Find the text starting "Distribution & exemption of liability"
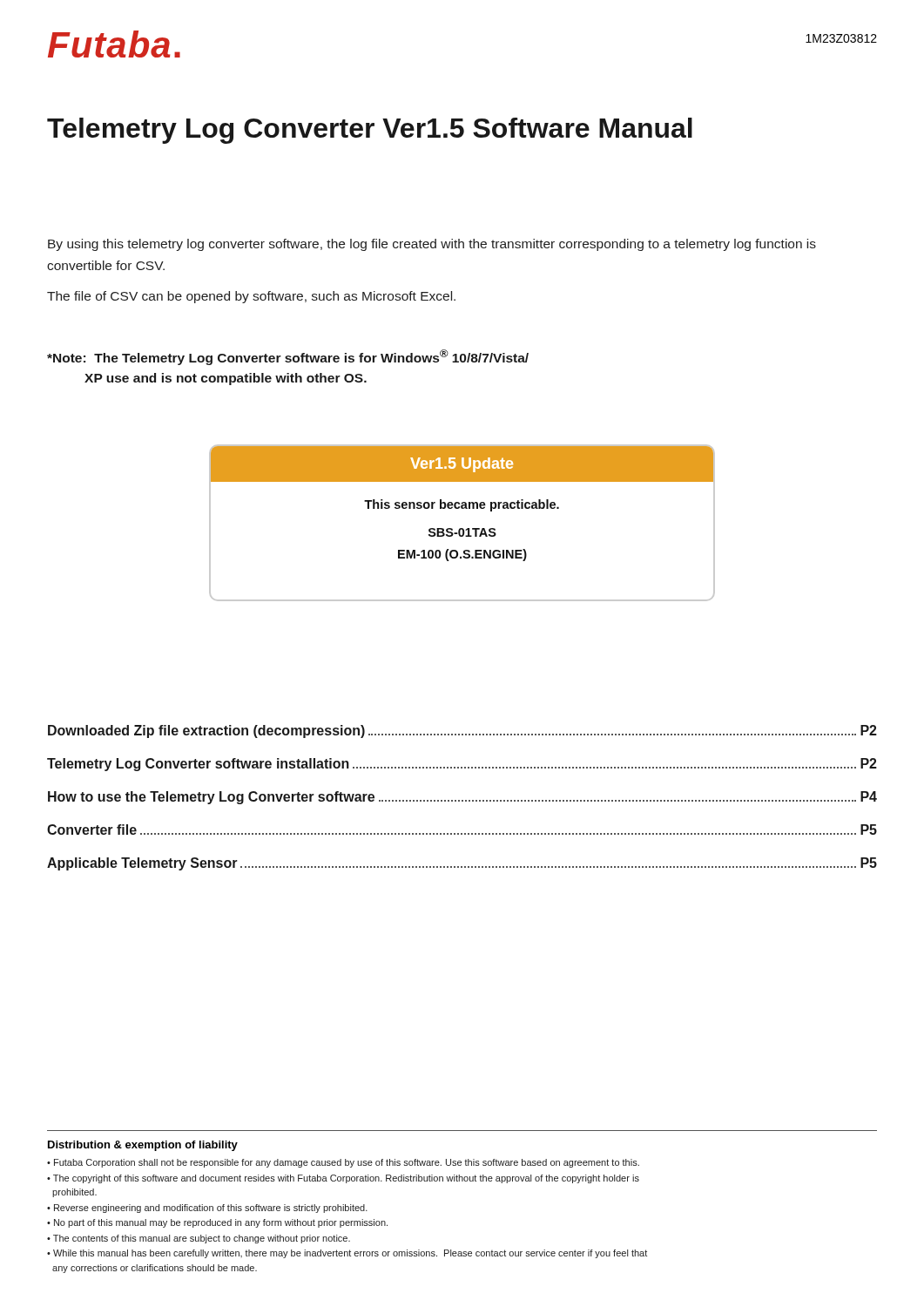 (142, 1145)
